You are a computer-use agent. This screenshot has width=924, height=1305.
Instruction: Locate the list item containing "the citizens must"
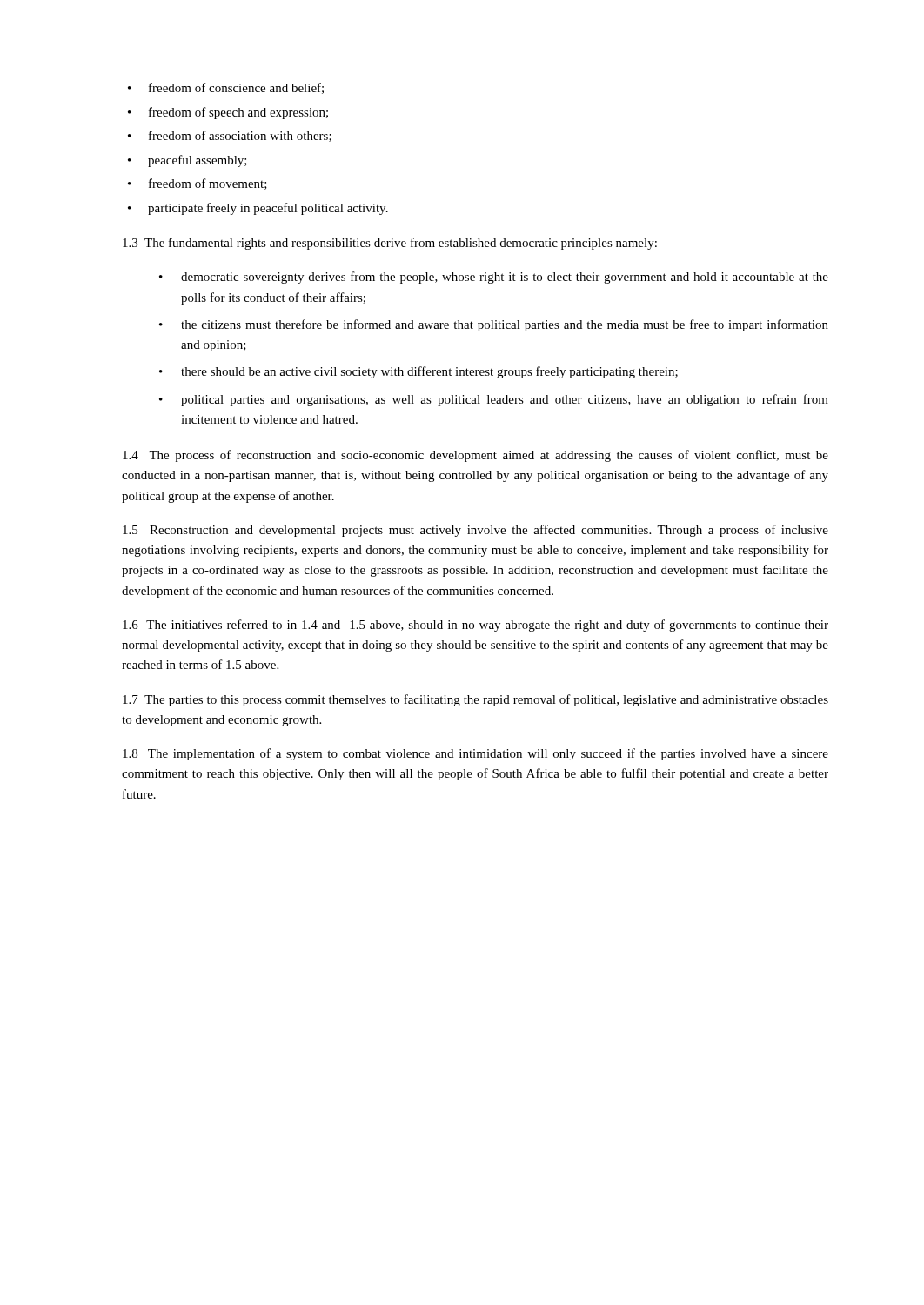pyautogui.click(x=492, y=335)
